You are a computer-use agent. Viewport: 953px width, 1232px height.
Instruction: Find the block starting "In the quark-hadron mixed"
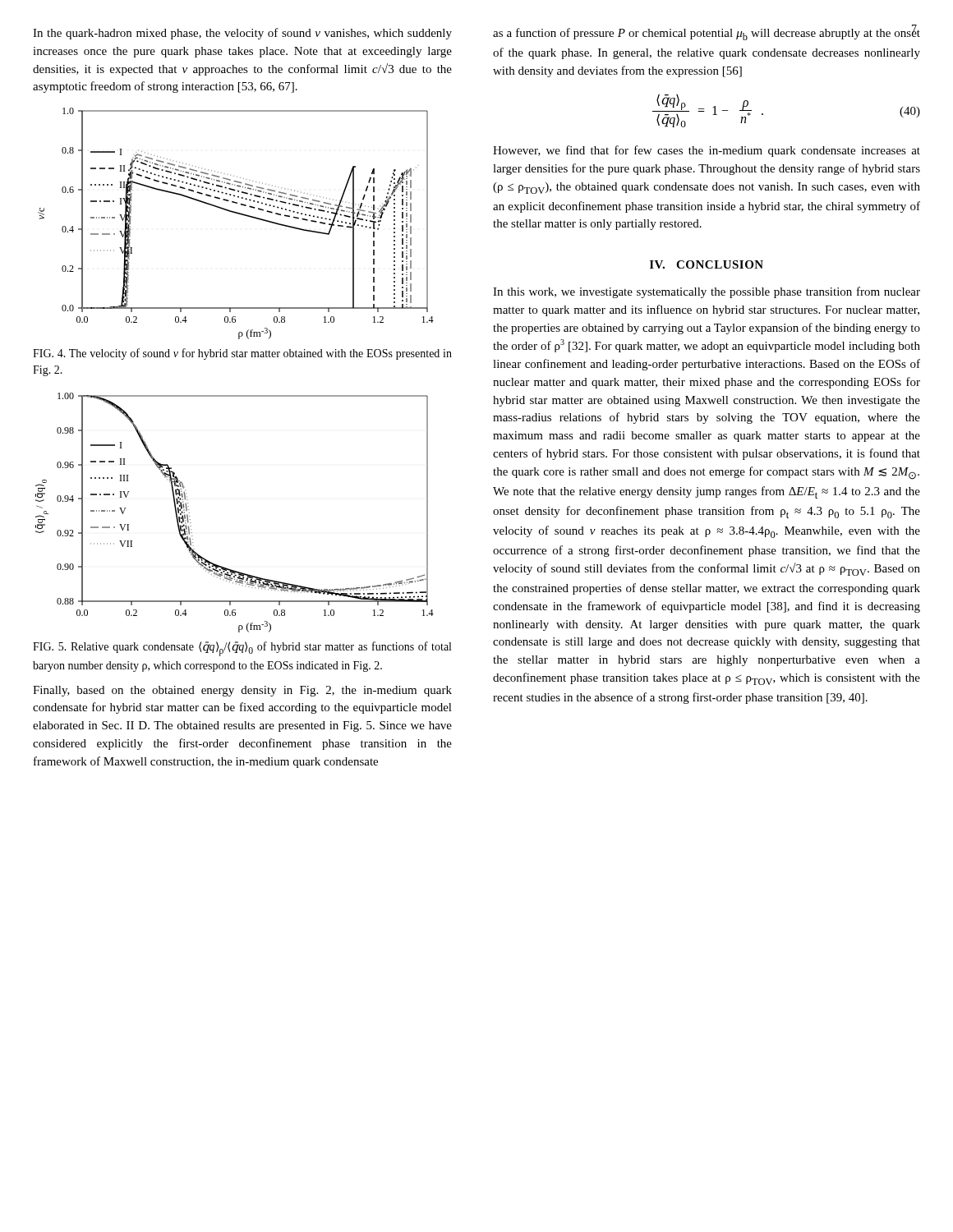point(242,60)
